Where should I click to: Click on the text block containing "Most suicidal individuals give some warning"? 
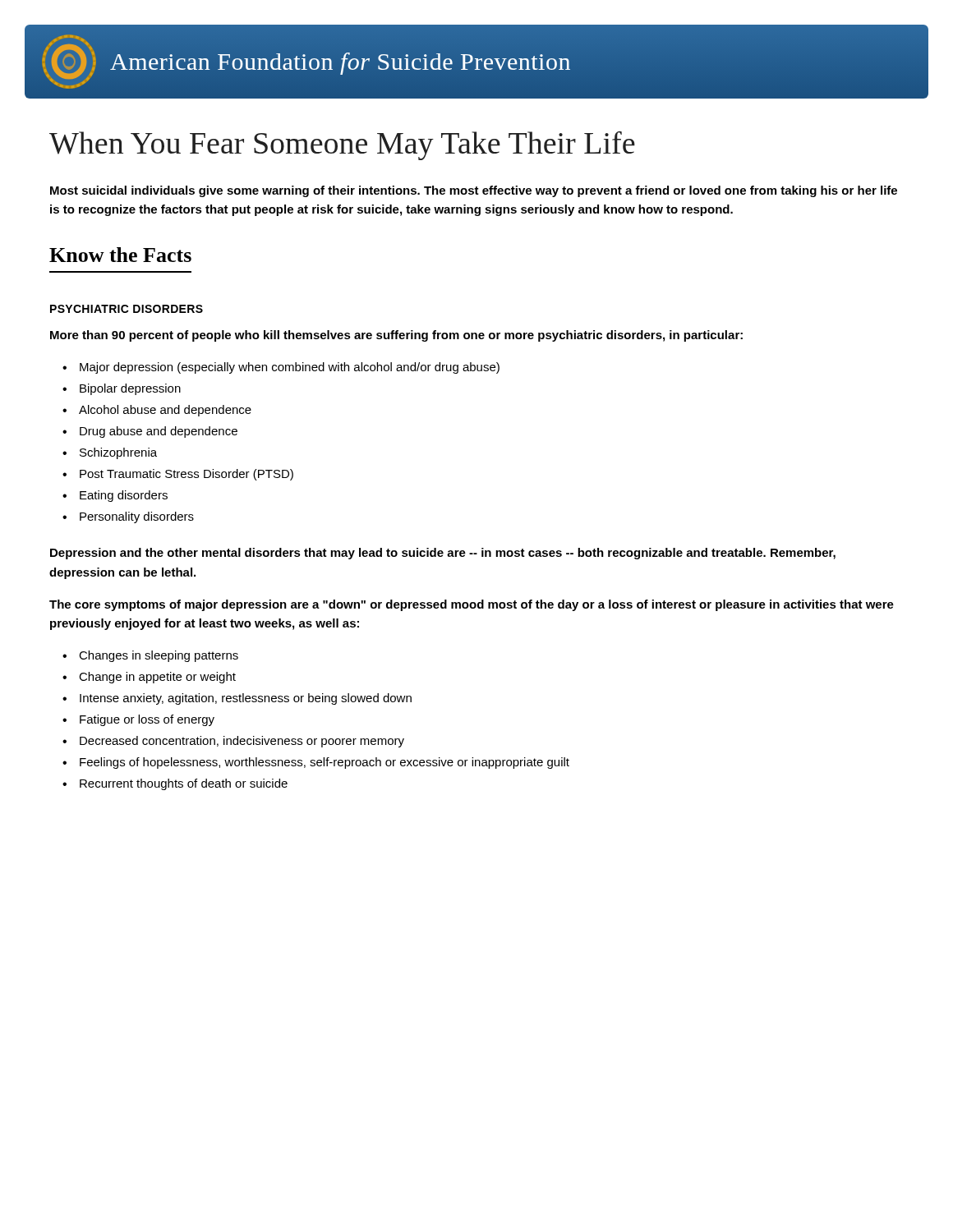(476, 199)
